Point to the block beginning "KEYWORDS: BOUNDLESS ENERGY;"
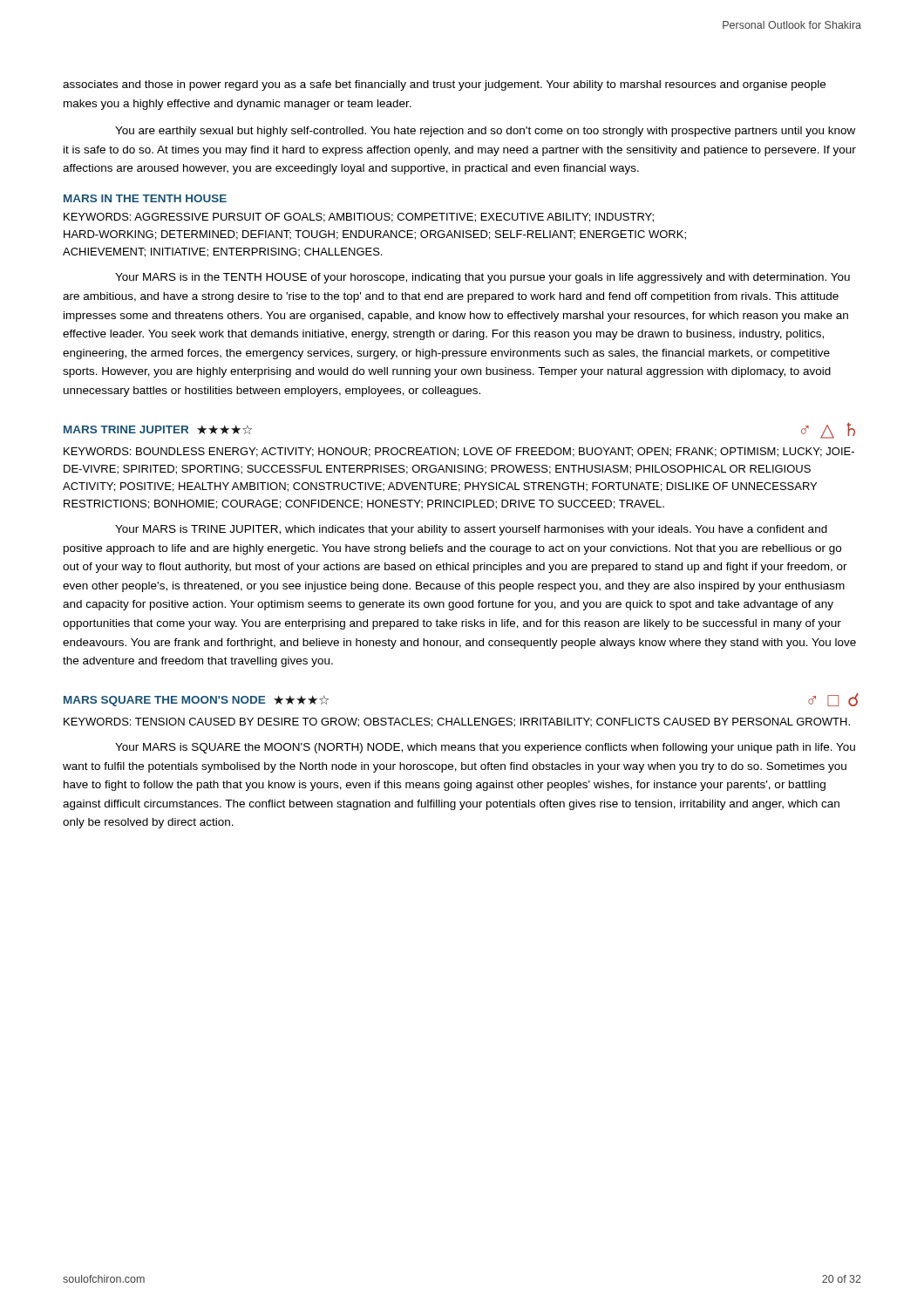This screenshot has width=924, height=1308. tap(459, 477)
